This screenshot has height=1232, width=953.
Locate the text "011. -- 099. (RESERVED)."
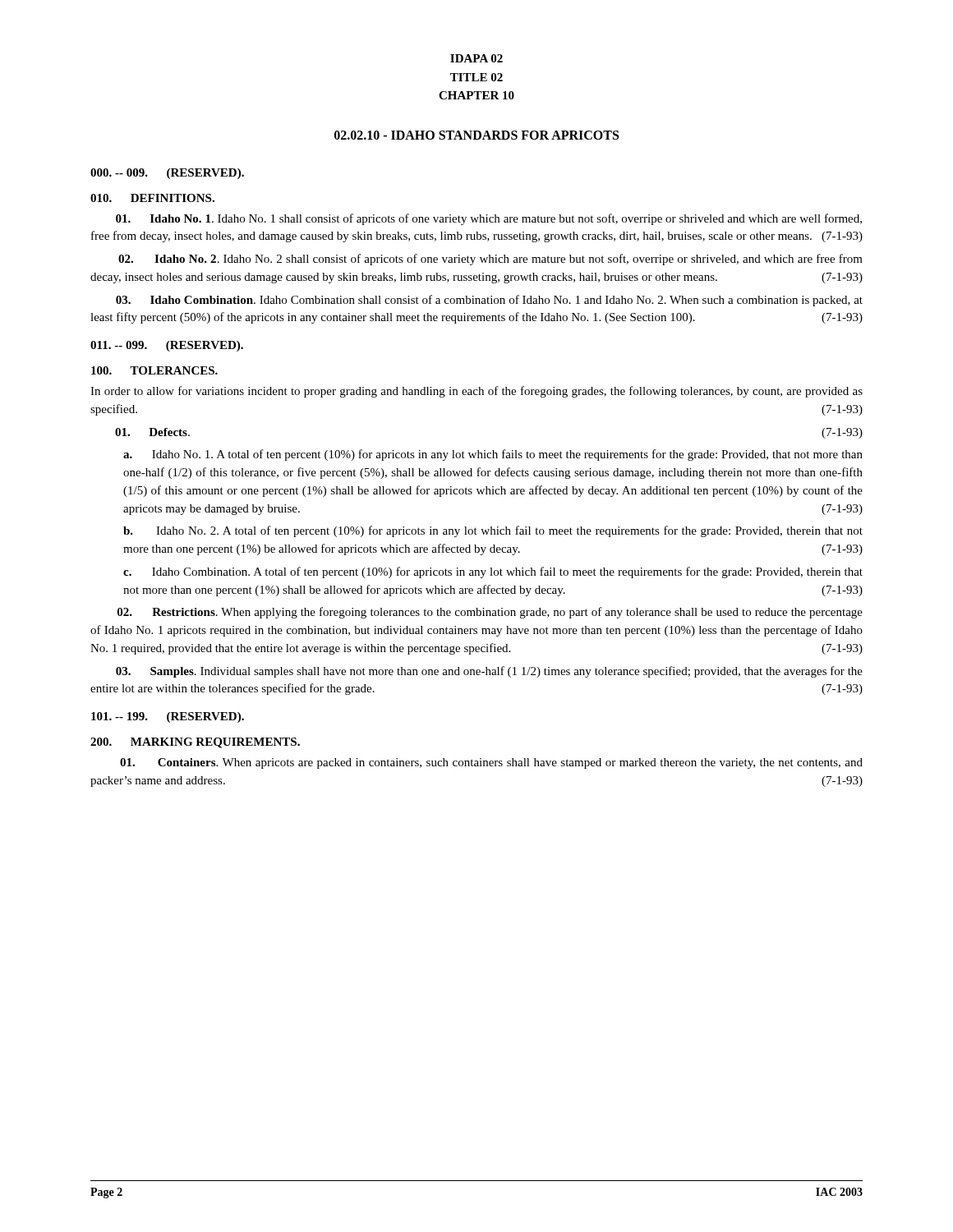(167, 345)
